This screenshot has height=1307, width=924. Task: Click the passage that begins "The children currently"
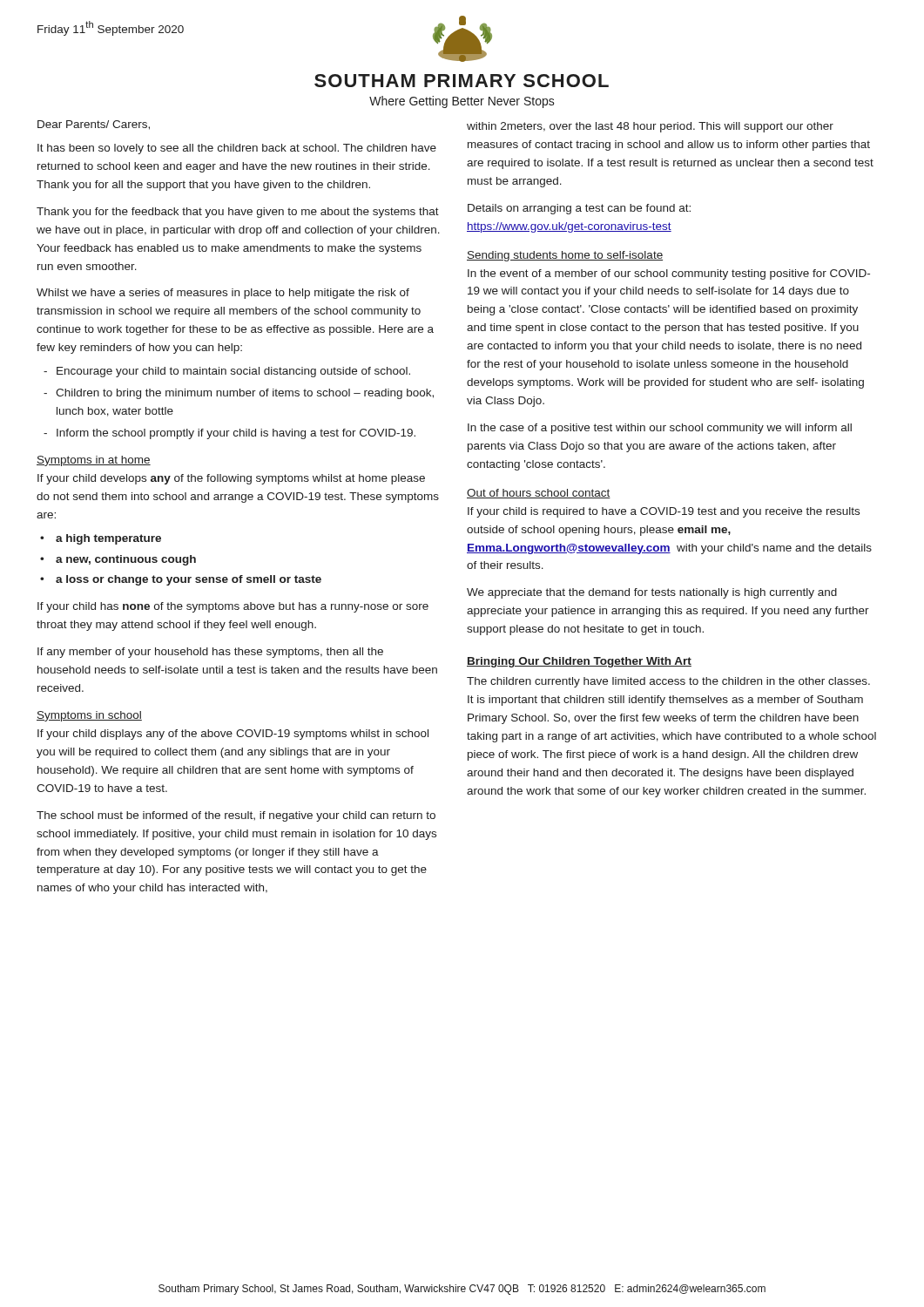pos(672,736)
